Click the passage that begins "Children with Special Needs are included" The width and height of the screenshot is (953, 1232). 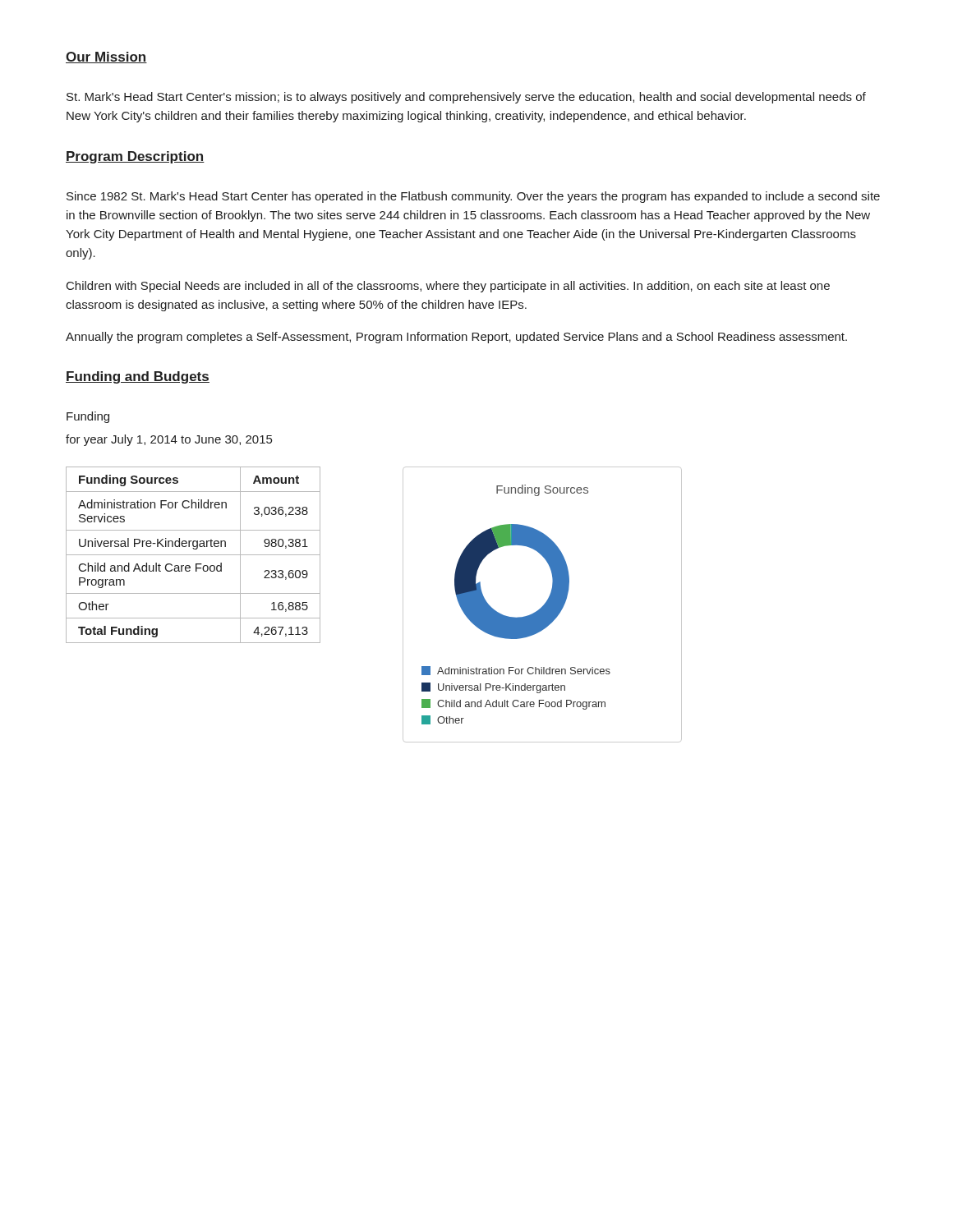tap(448, 295)
